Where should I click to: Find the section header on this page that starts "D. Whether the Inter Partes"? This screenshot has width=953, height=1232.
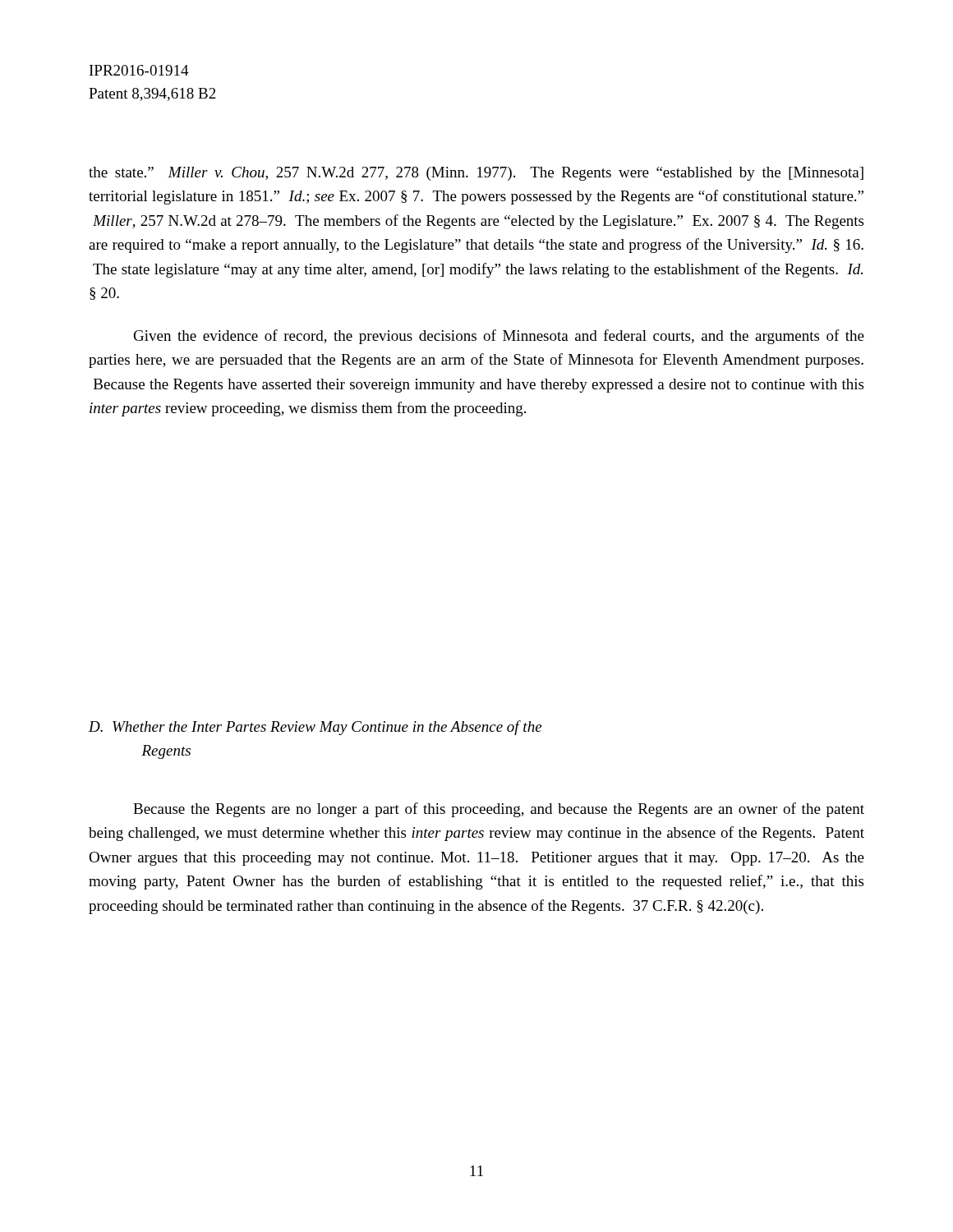476,739
